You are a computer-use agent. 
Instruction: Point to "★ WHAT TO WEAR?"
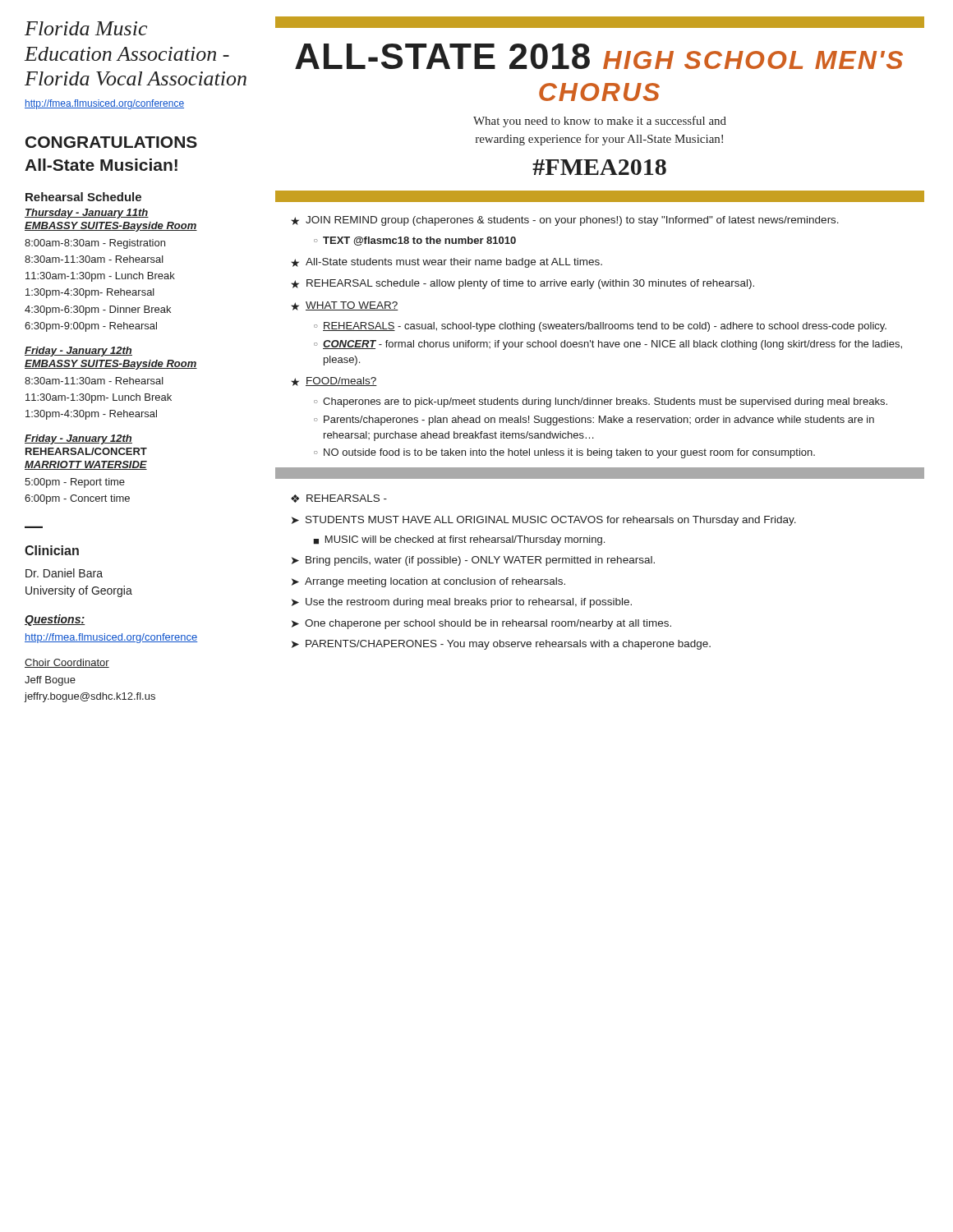345,306
